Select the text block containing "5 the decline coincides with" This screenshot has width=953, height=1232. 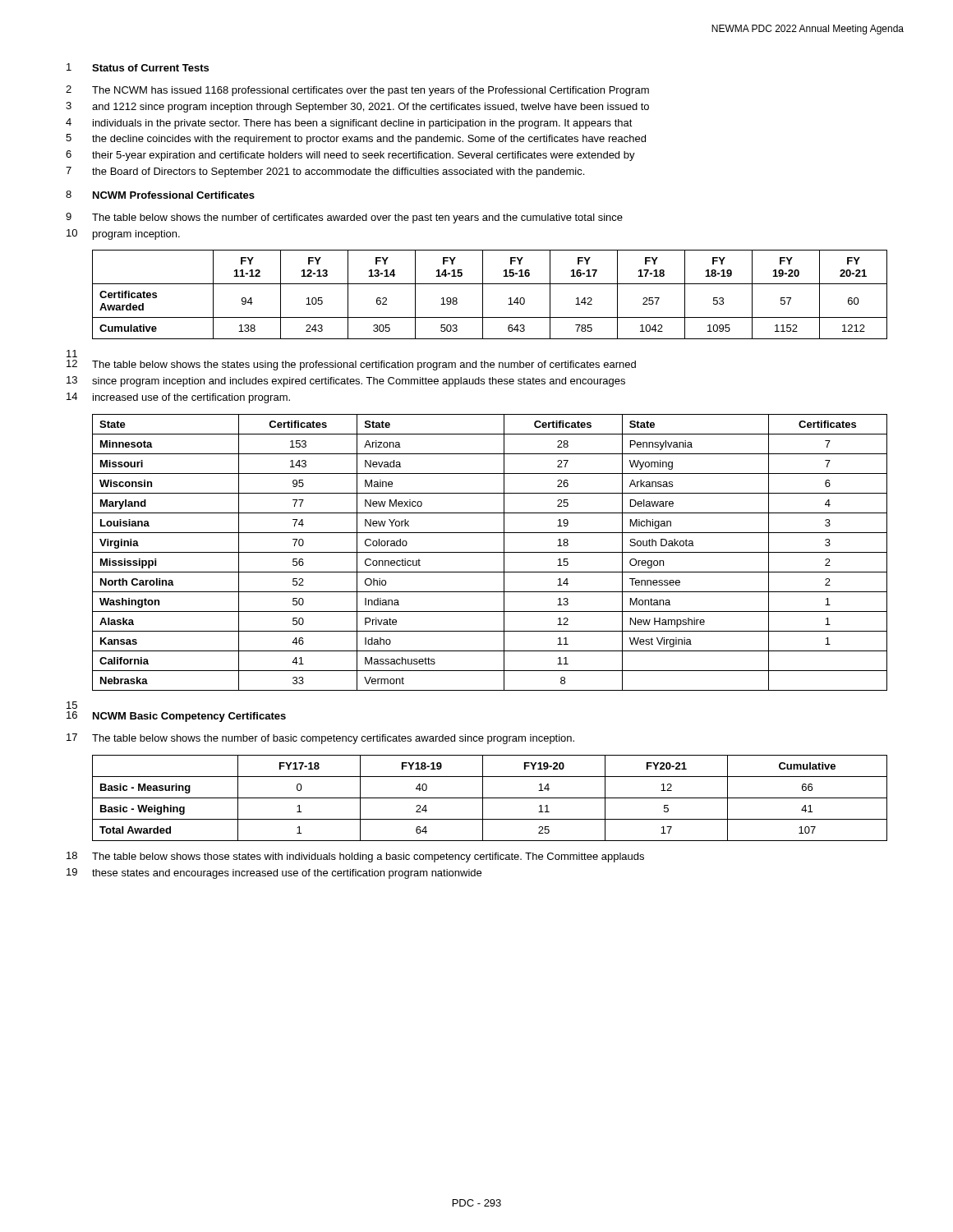(476, 139)
